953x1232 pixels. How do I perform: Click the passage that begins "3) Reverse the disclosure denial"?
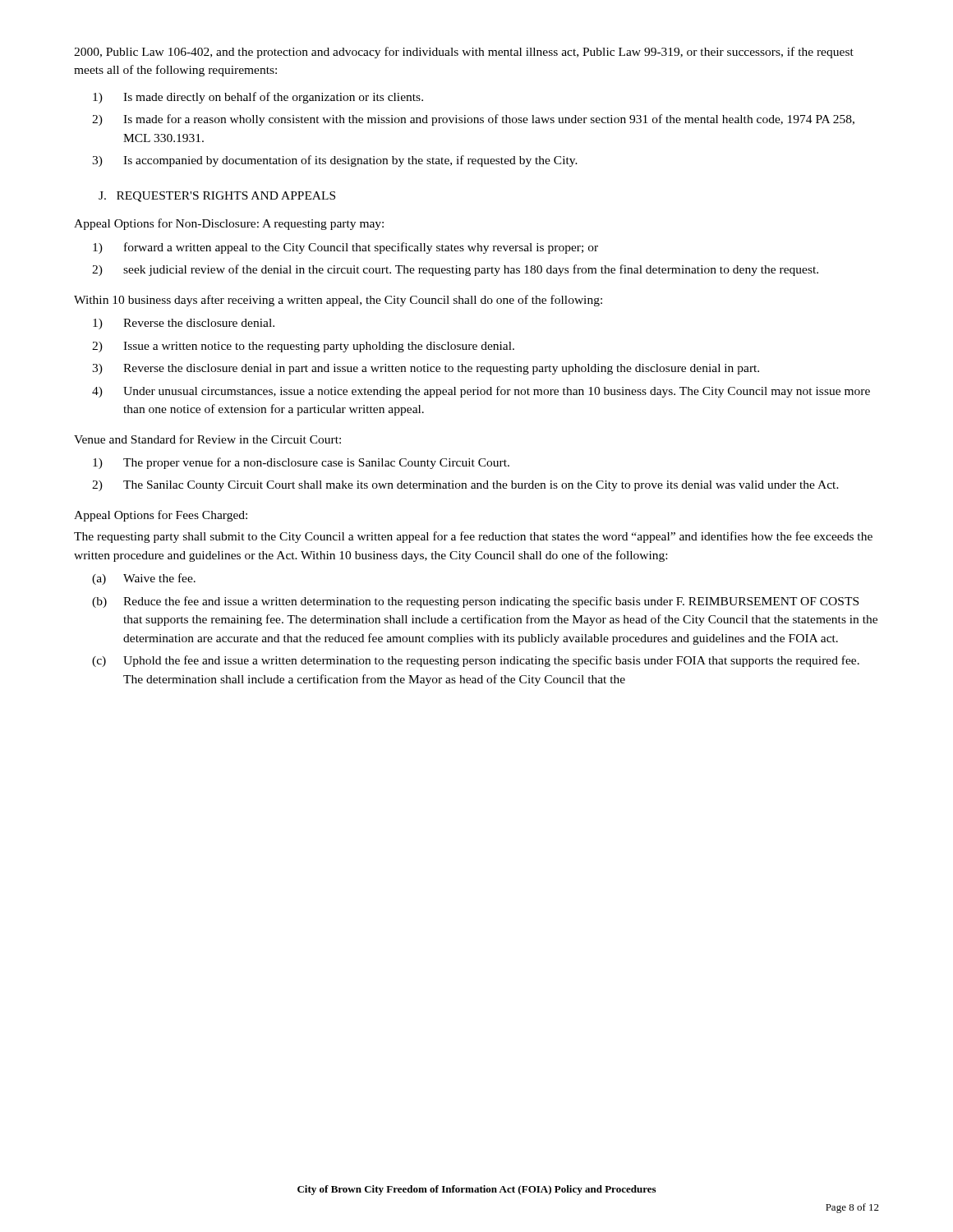501,368
